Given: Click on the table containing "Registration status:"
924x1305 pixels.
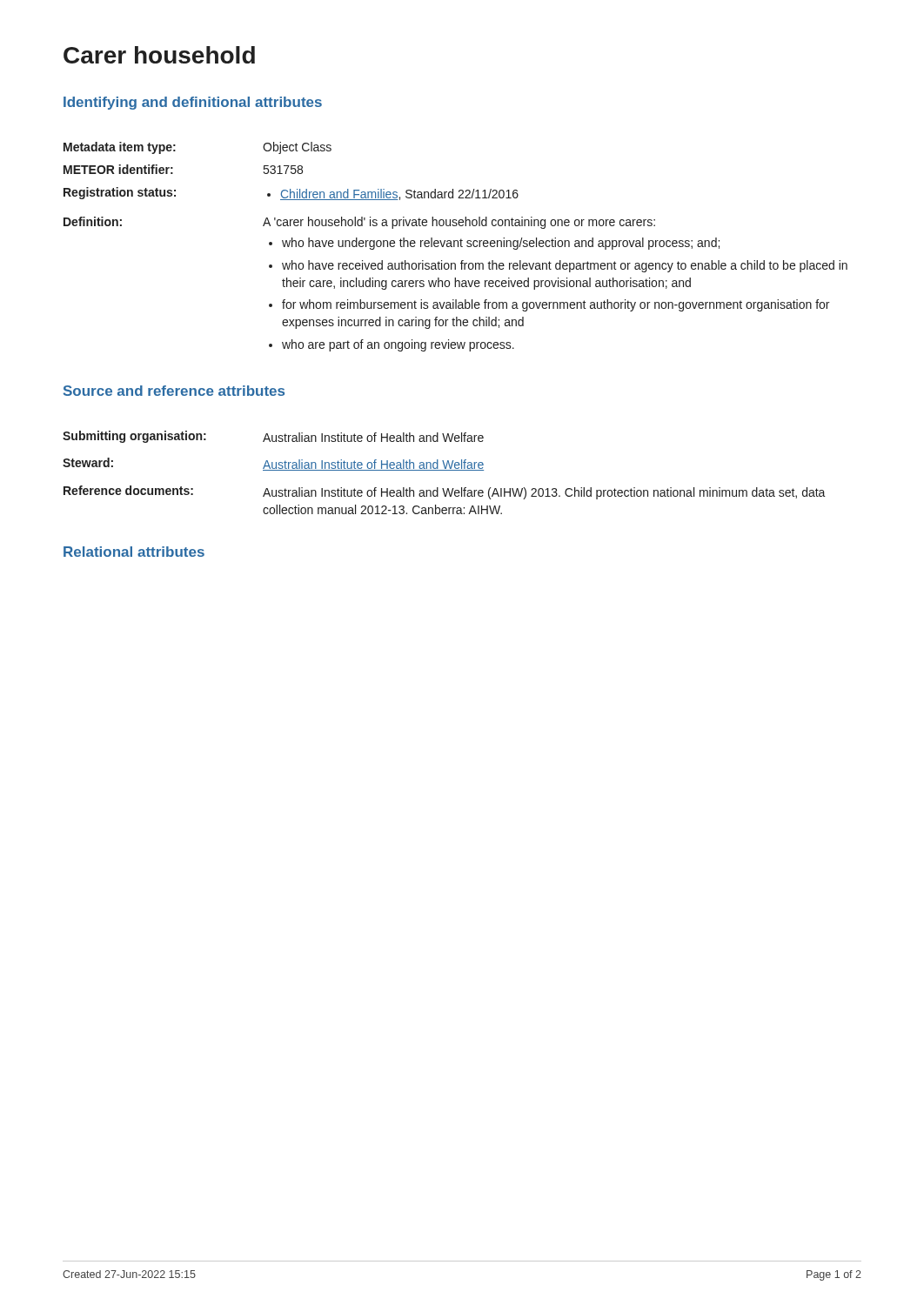Looking at the screenshot, I should pyautogui.click(x=462, y=249).
